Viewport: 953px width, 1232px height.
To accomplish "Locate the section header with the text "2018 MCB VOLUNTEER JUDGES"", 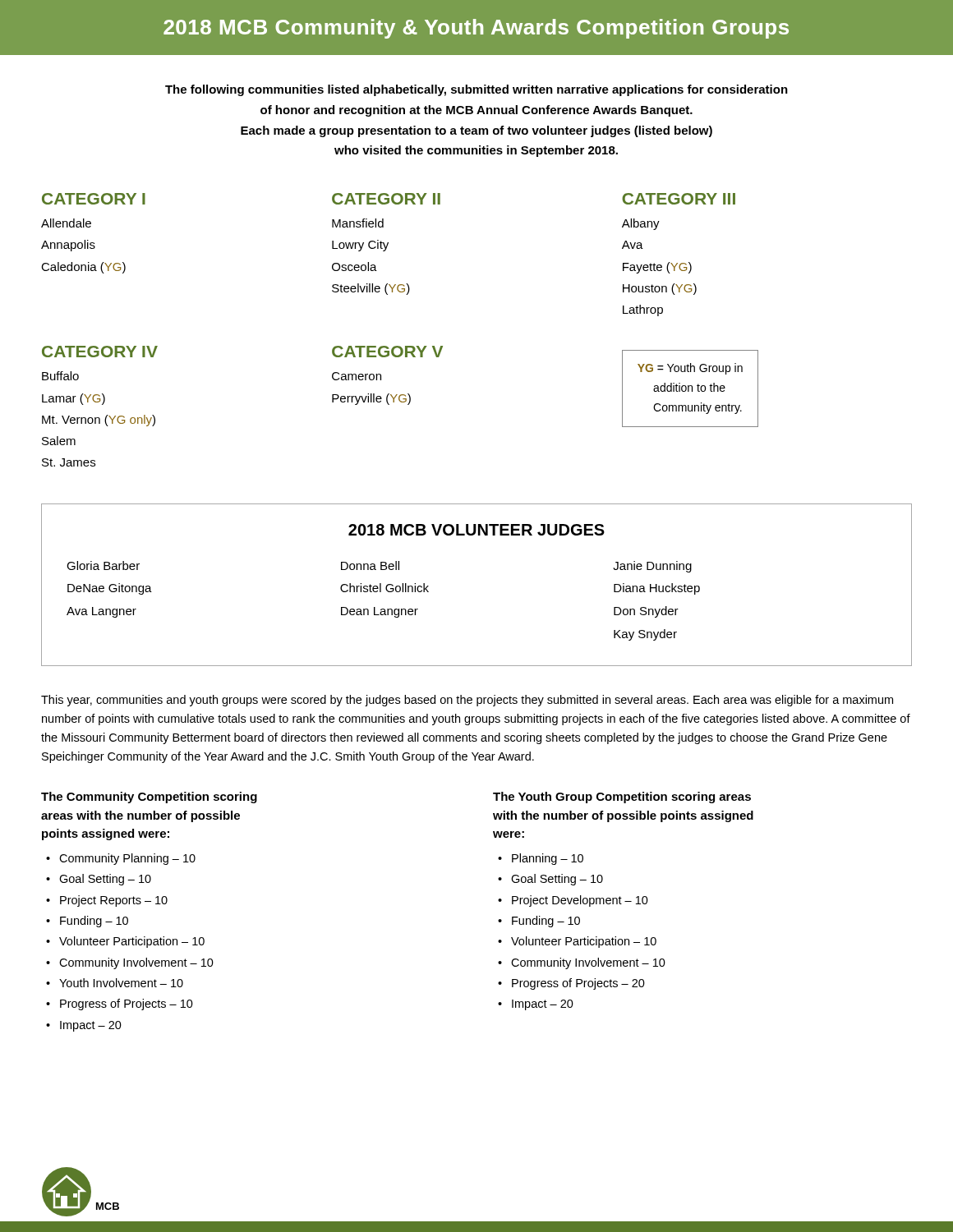I will click(x=476, y=529).
